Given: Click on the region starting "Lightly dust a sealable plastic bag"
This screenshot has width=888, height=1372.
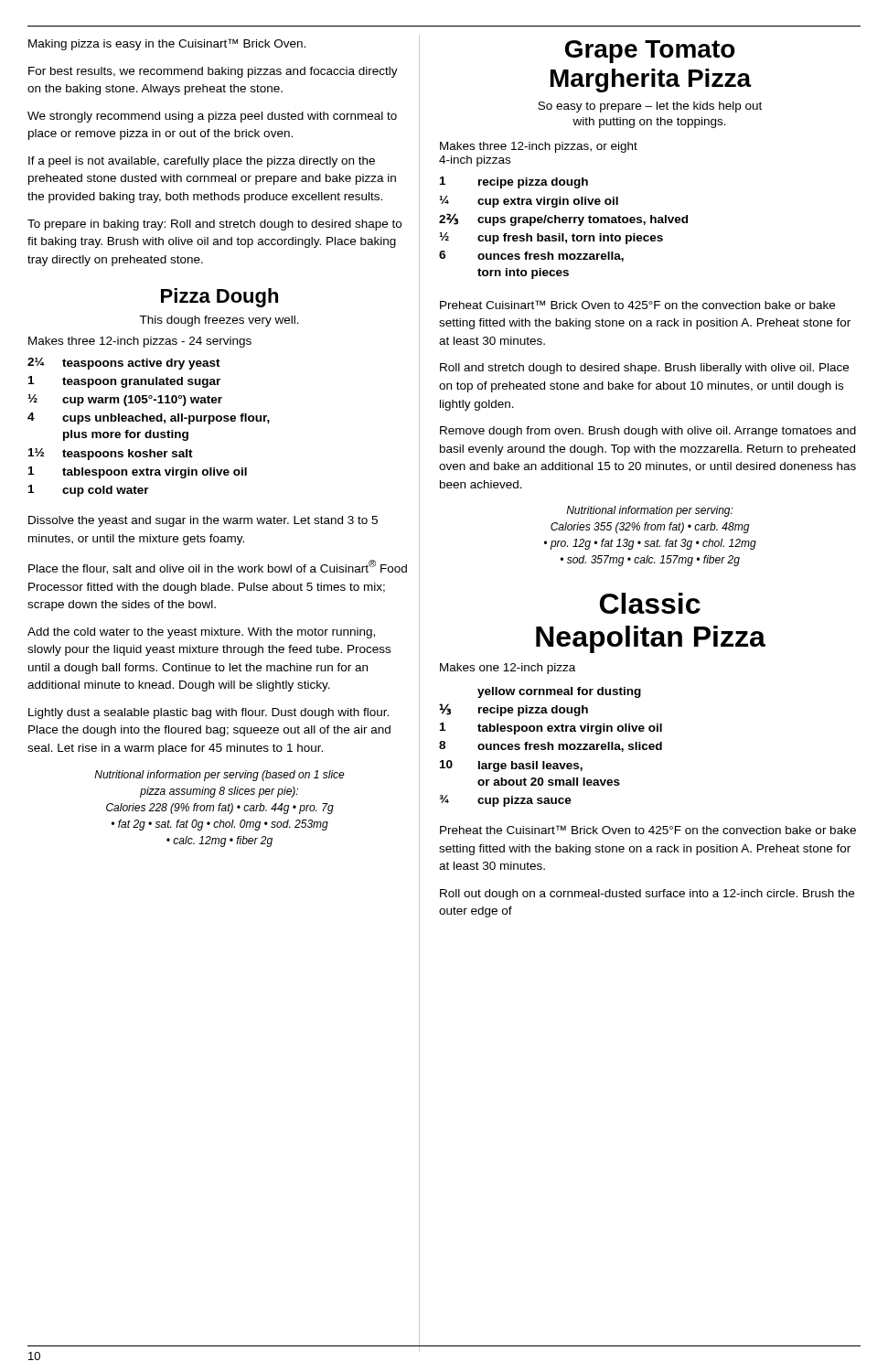Looking at the screenshot, I should (219, 730).
